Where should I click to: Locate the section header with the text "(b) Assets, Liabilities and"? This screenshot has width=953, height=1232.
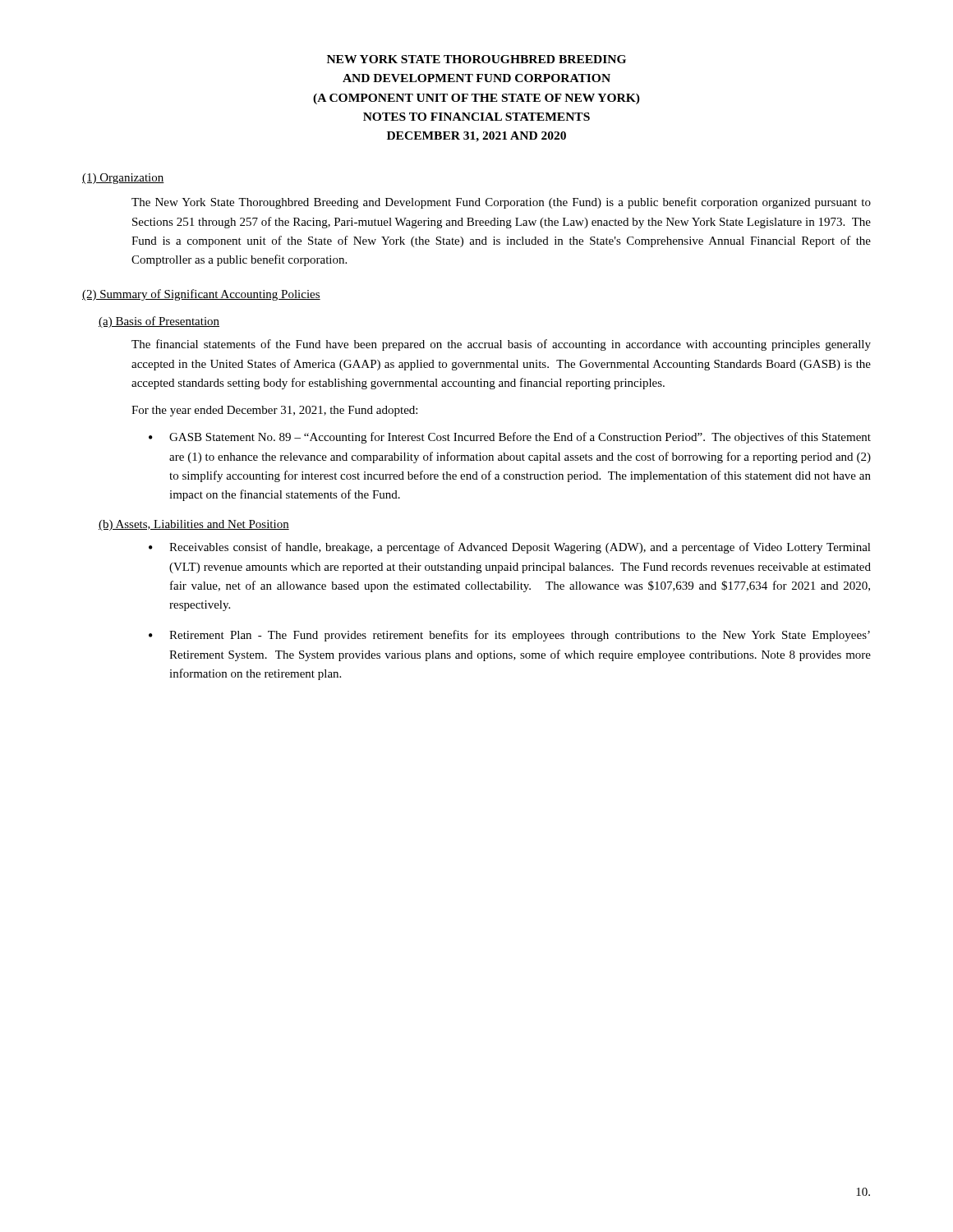click(194, 524)
